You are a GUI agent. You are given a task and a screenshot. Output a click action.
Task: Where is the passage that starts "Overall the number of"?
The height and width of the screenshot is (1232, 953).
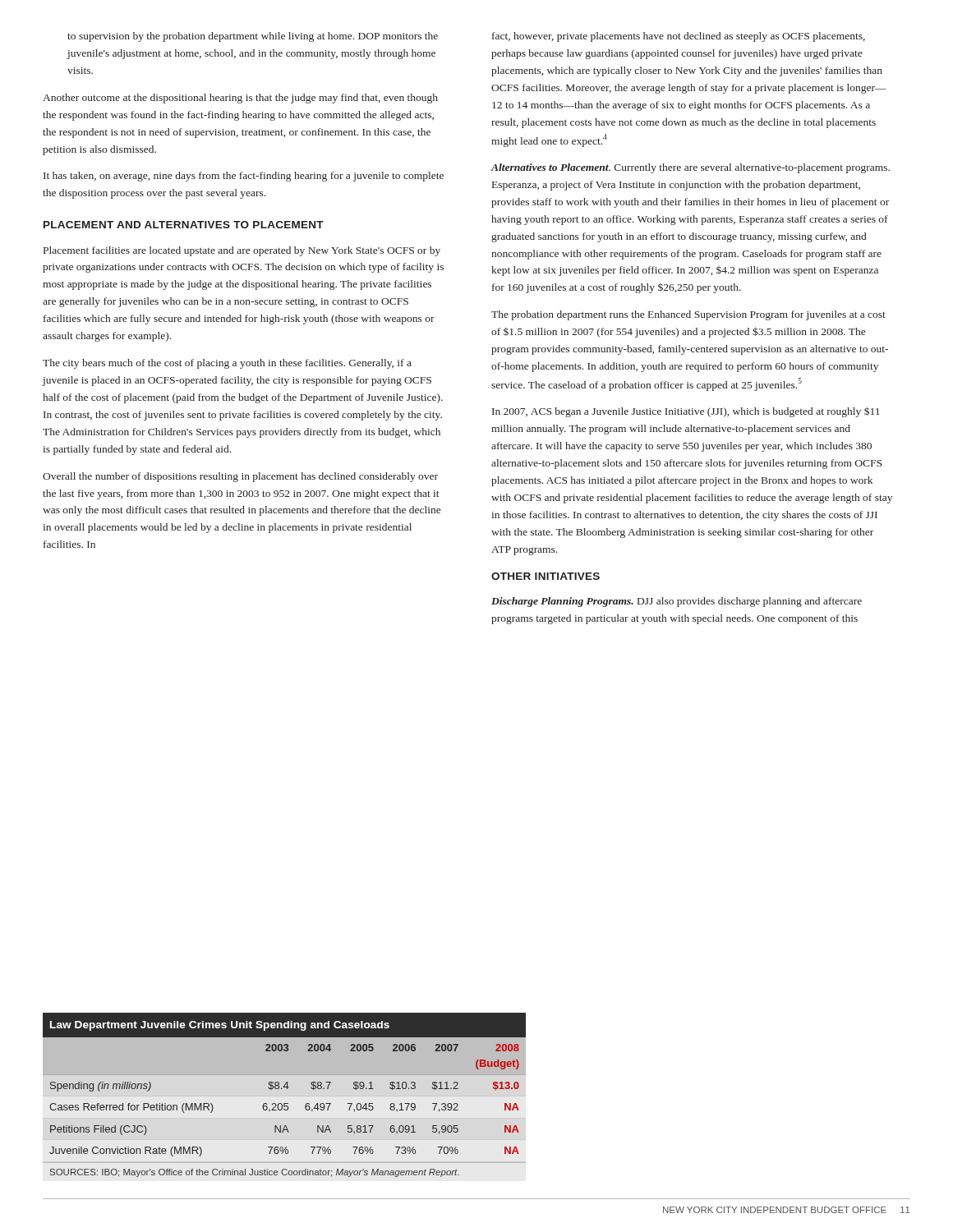(244, 511)
